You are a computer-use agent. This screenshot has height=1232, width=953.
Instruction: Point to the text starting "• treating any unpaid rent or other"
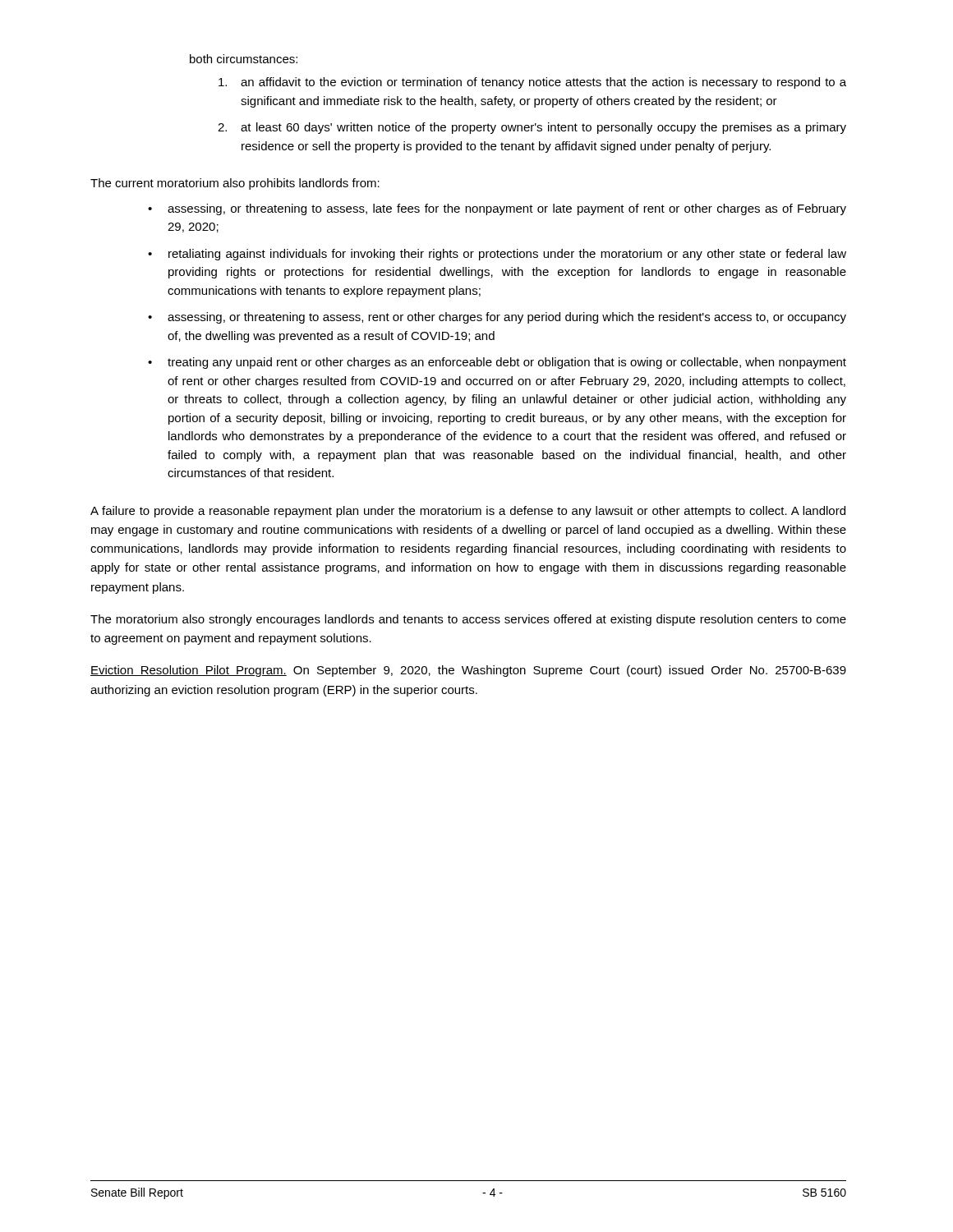click(x=497, y=418)
